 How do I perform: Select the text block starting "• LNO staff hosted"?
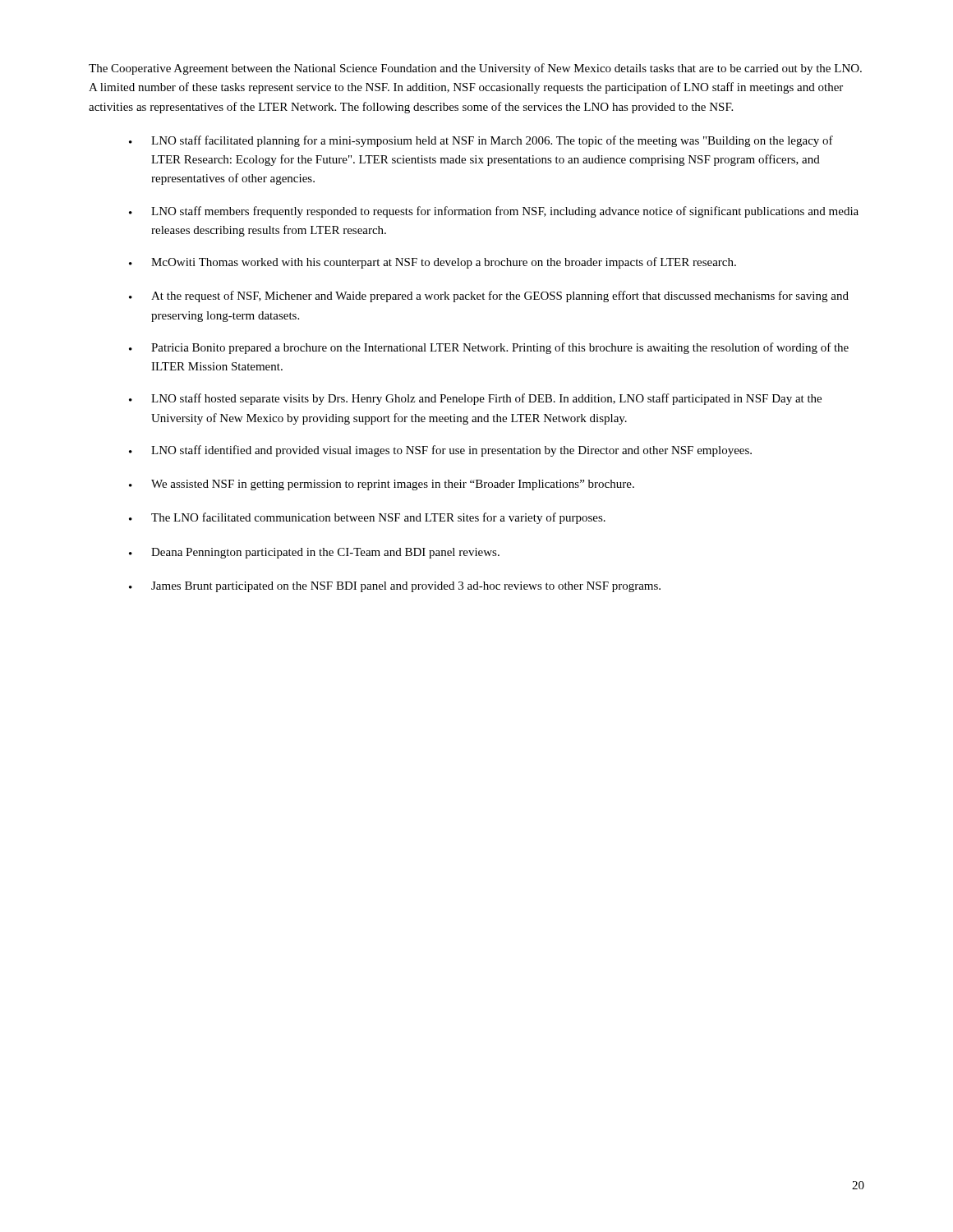point(496,409)
